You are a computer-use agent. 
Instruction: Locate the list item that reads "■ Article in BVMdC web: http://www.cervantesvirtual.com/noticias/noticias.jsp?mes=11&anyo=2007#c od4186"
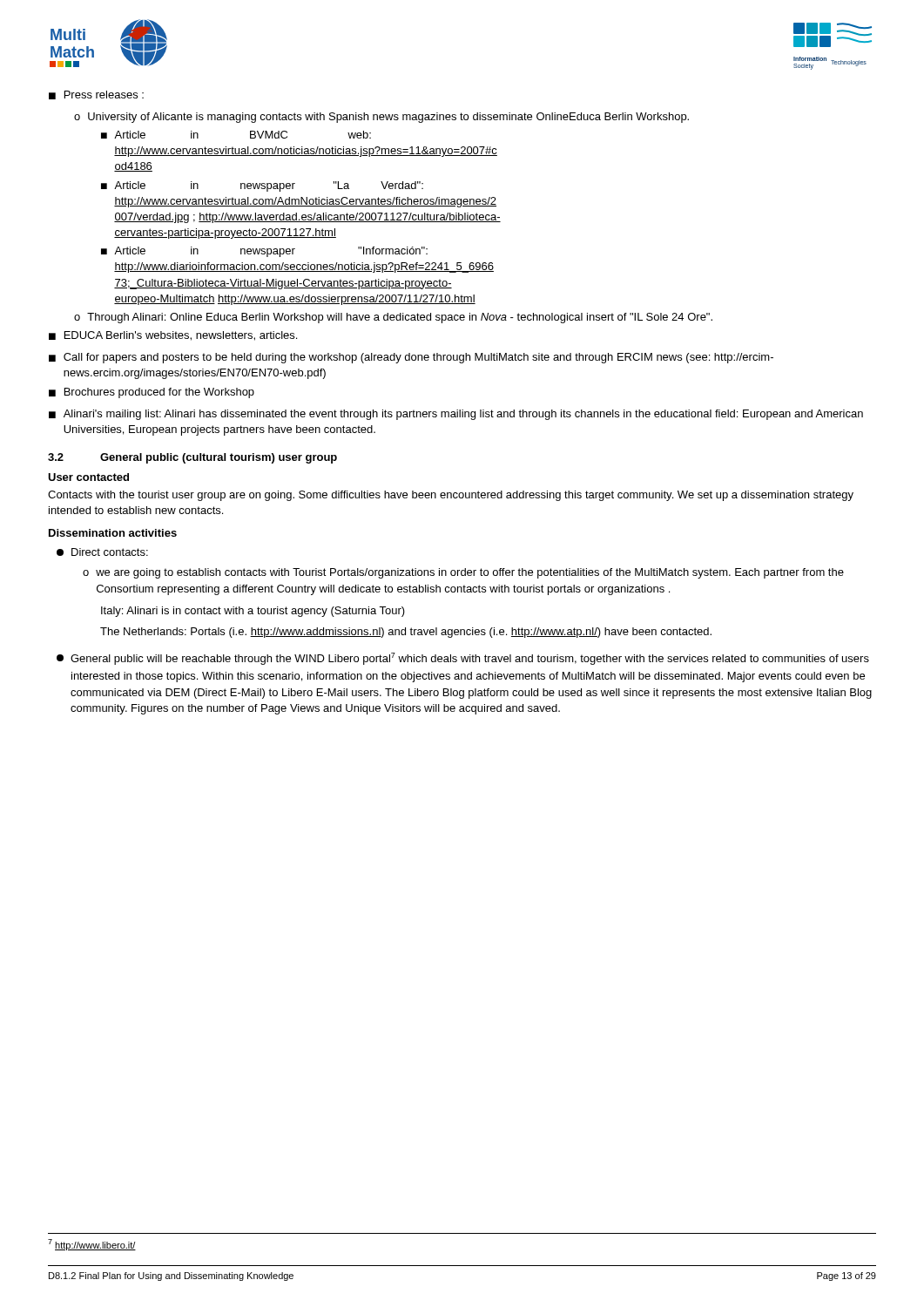coord(488,151)
